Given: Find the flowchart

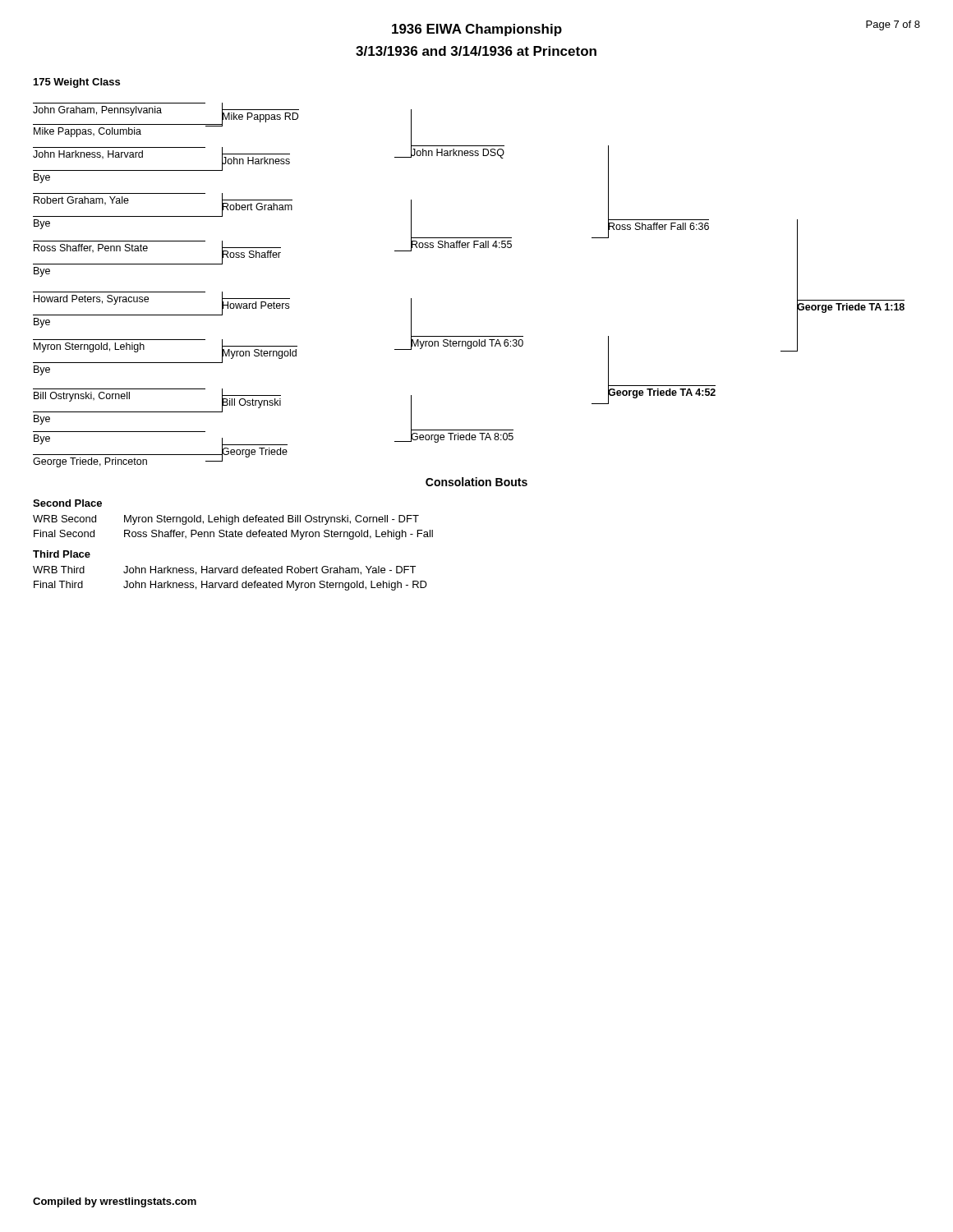Looking at the screenshot, I should point(476,280).
